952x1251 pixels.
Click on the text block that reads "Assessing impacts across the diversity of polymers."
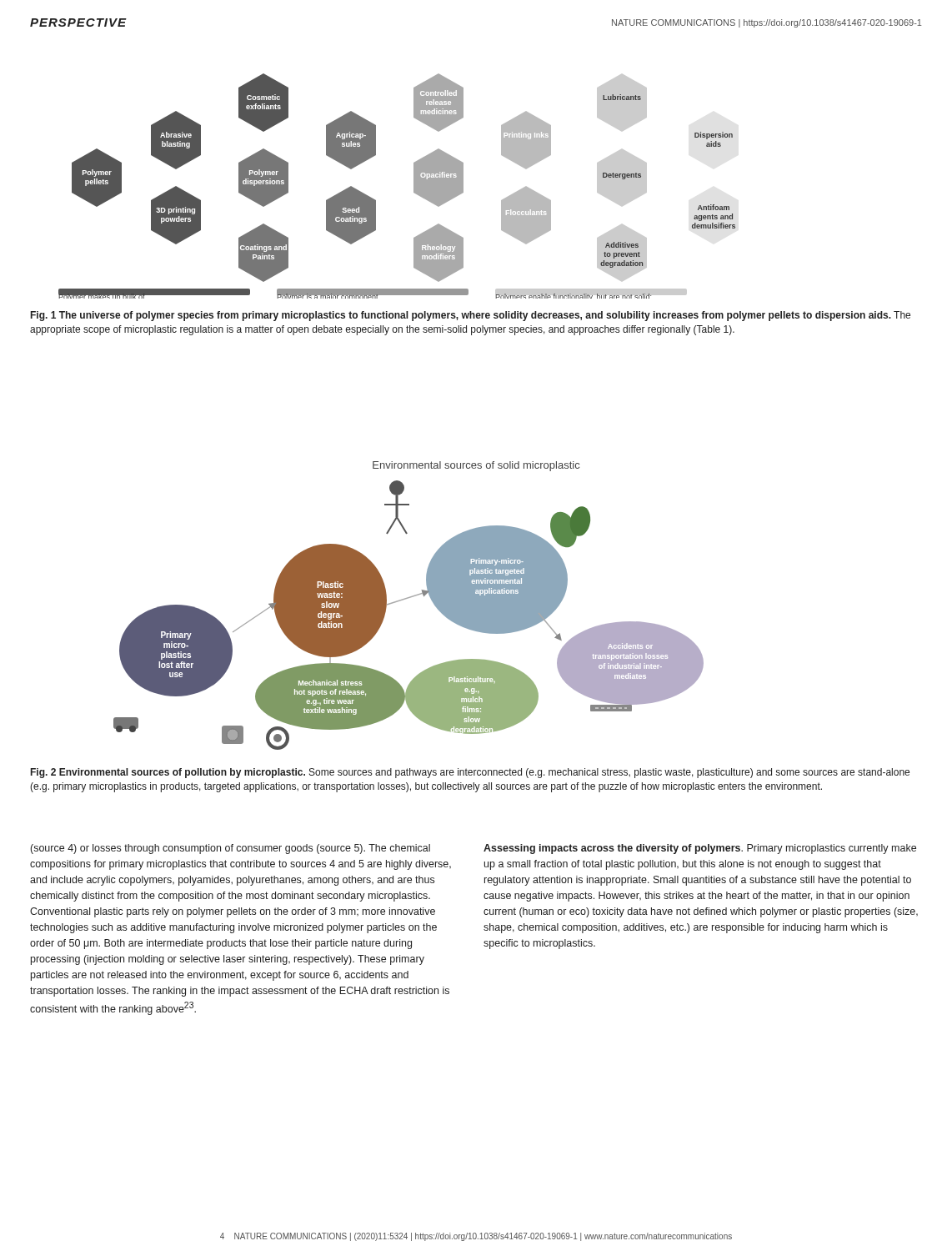(x=703, y=896)
